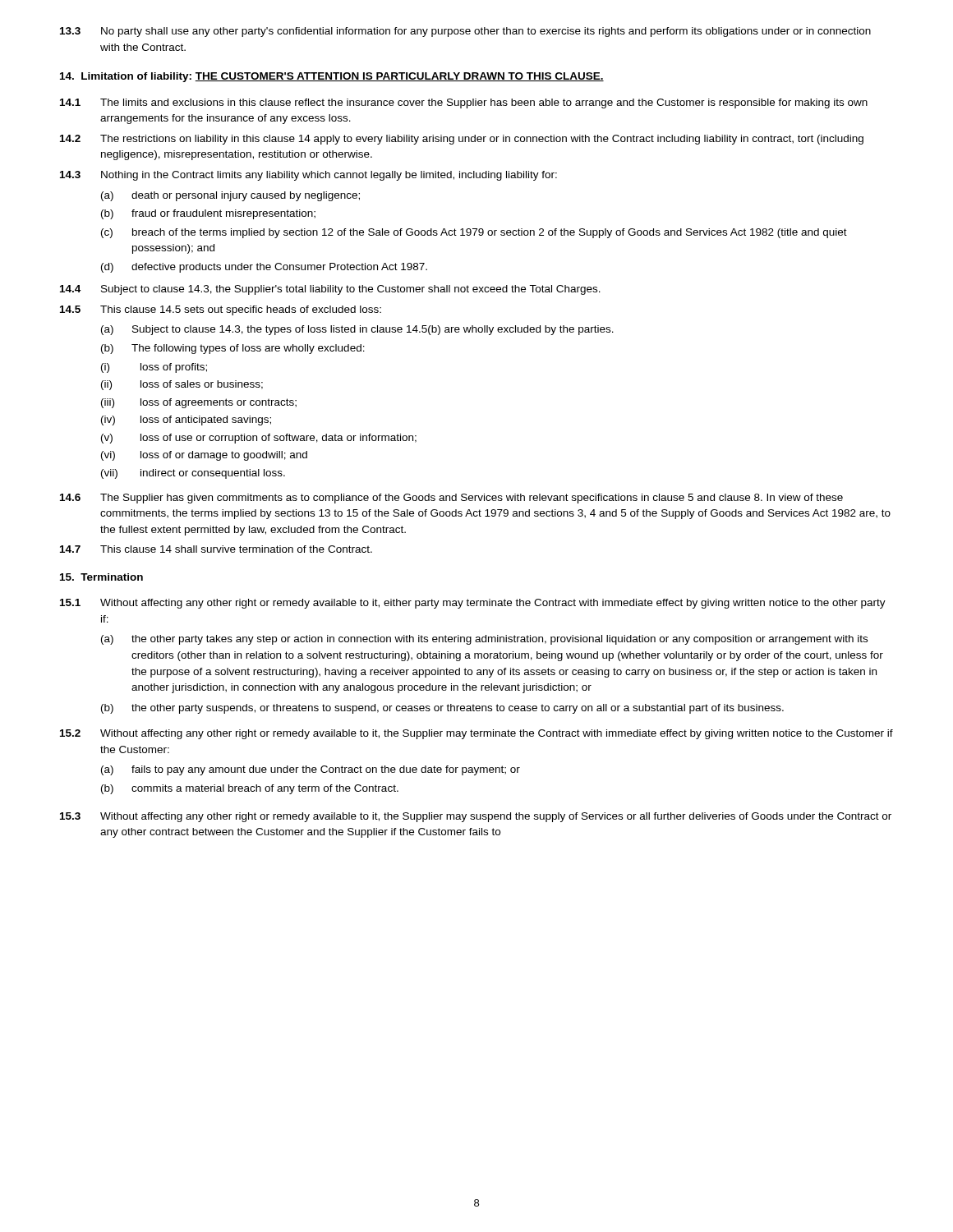Click on the region starting "(b) The following types of"
Screen dimensions: 1232x953
click(x=233, y=348)
